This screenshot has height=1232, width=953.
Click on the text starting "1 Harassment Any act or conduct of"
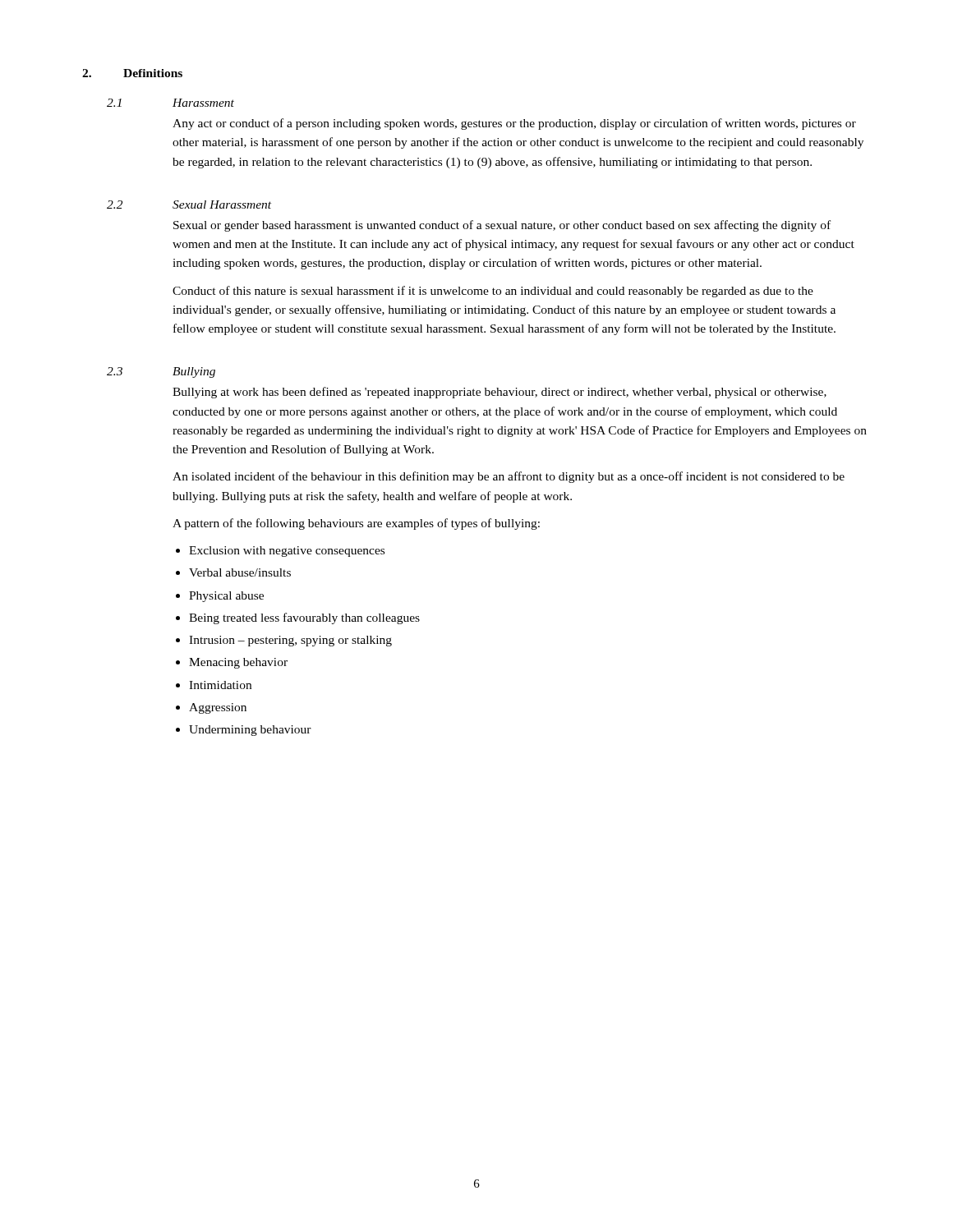click(x=476, y=137)
